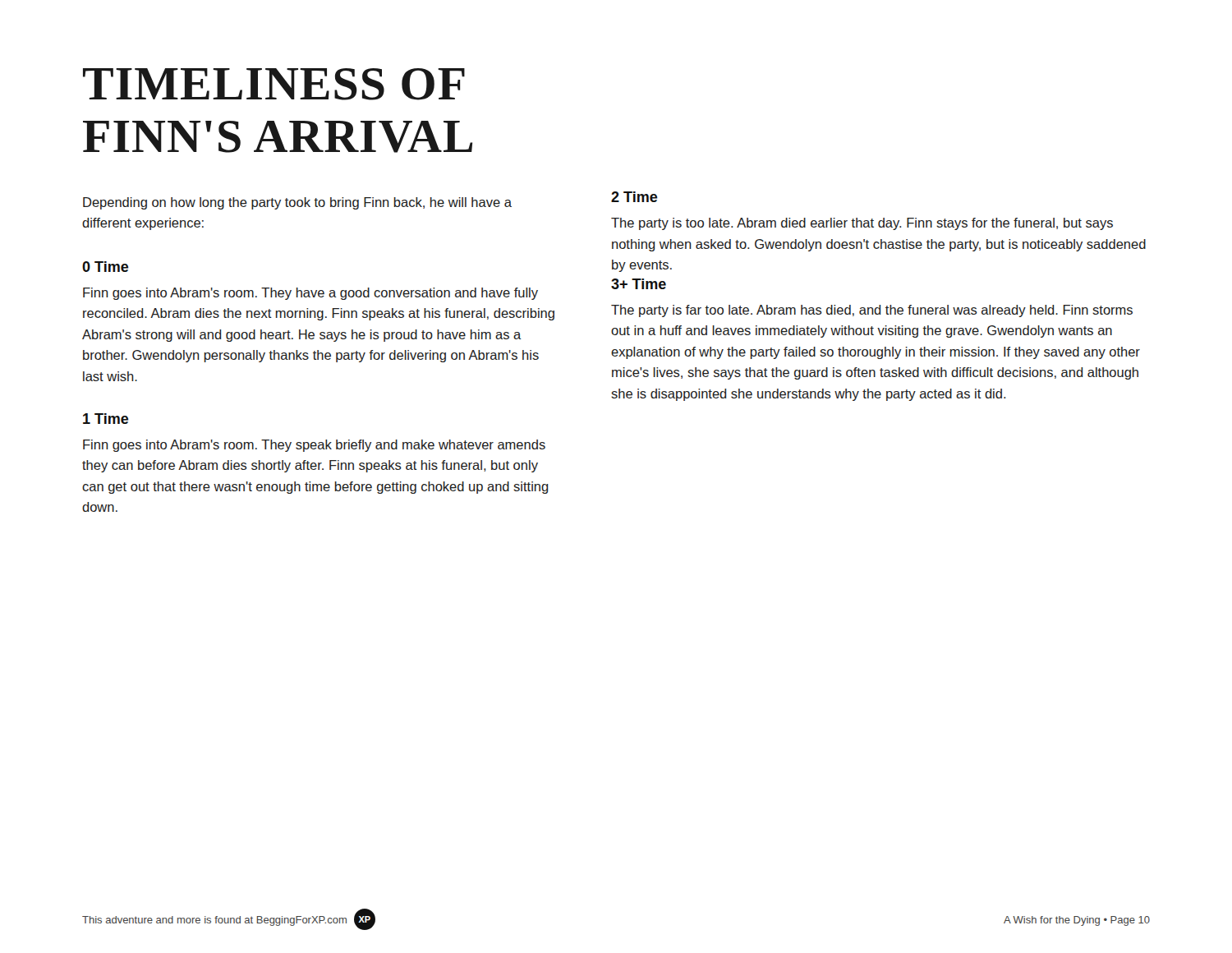Find the text block that says "Finn goes into Abram's room. They have"
The height and width of the screenshot is (953, 1232).
(x=319, y=334)
